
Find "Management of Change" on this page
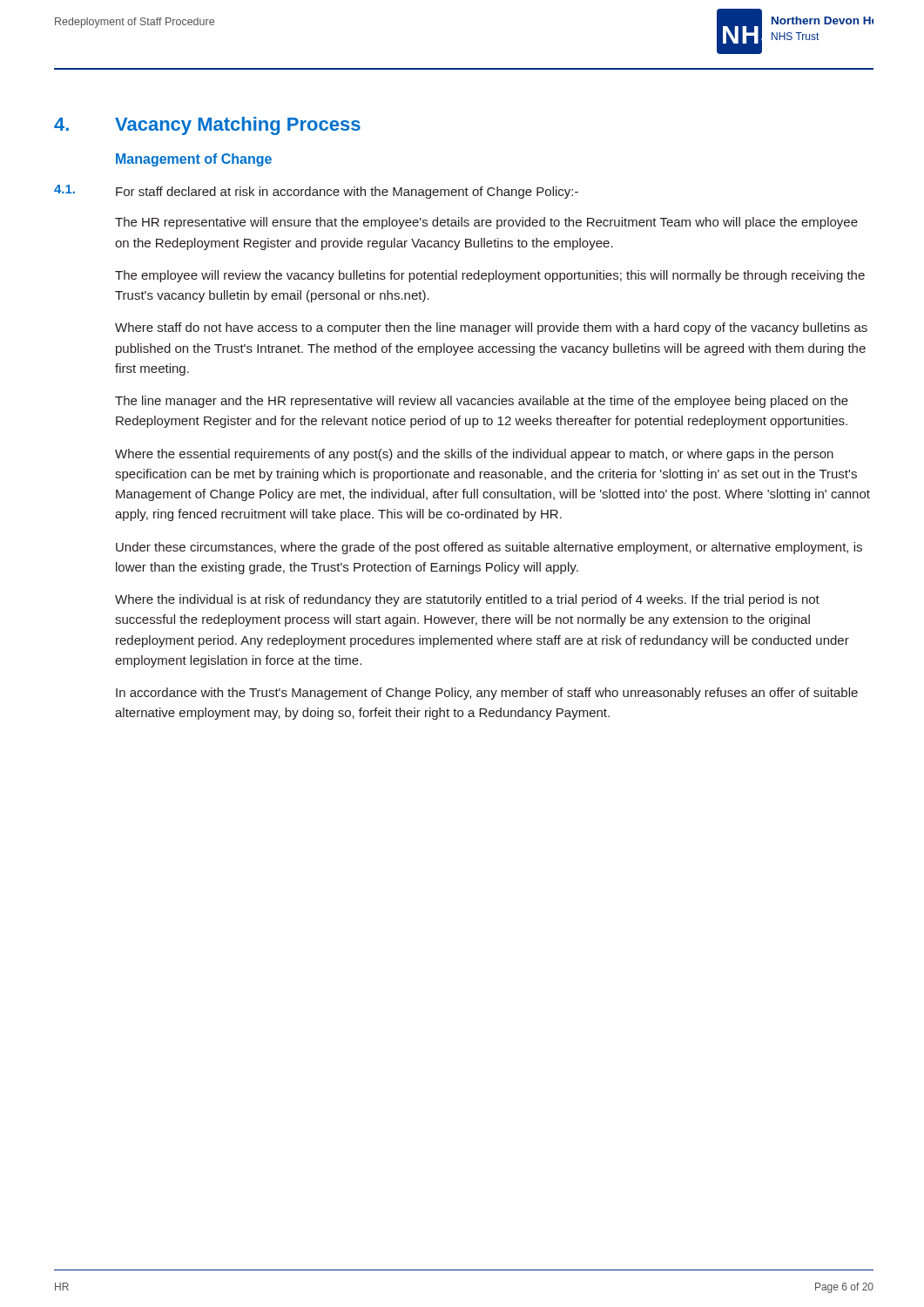coord(194,159)
